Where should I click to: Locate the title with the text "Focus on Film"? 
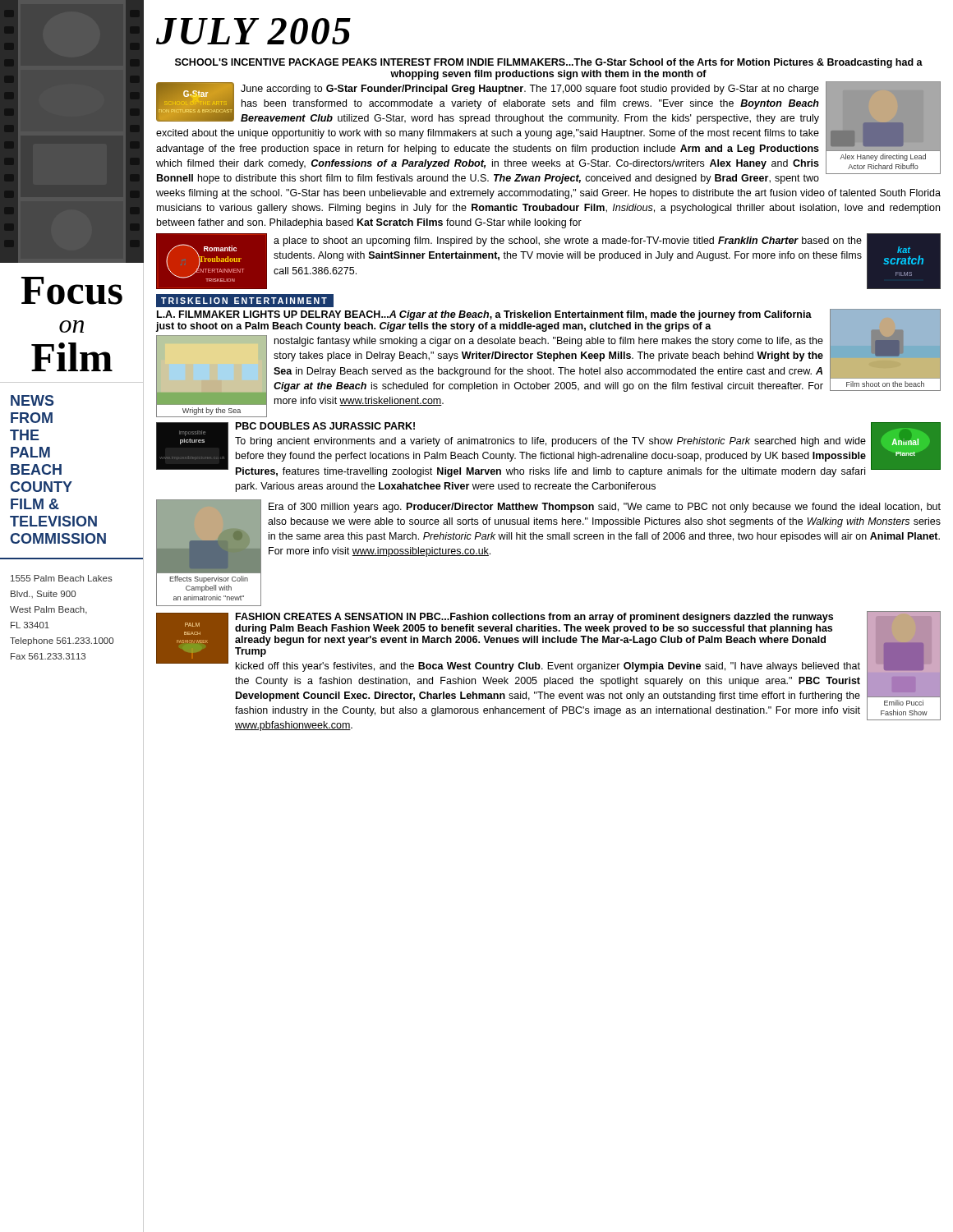coord(72,324)
